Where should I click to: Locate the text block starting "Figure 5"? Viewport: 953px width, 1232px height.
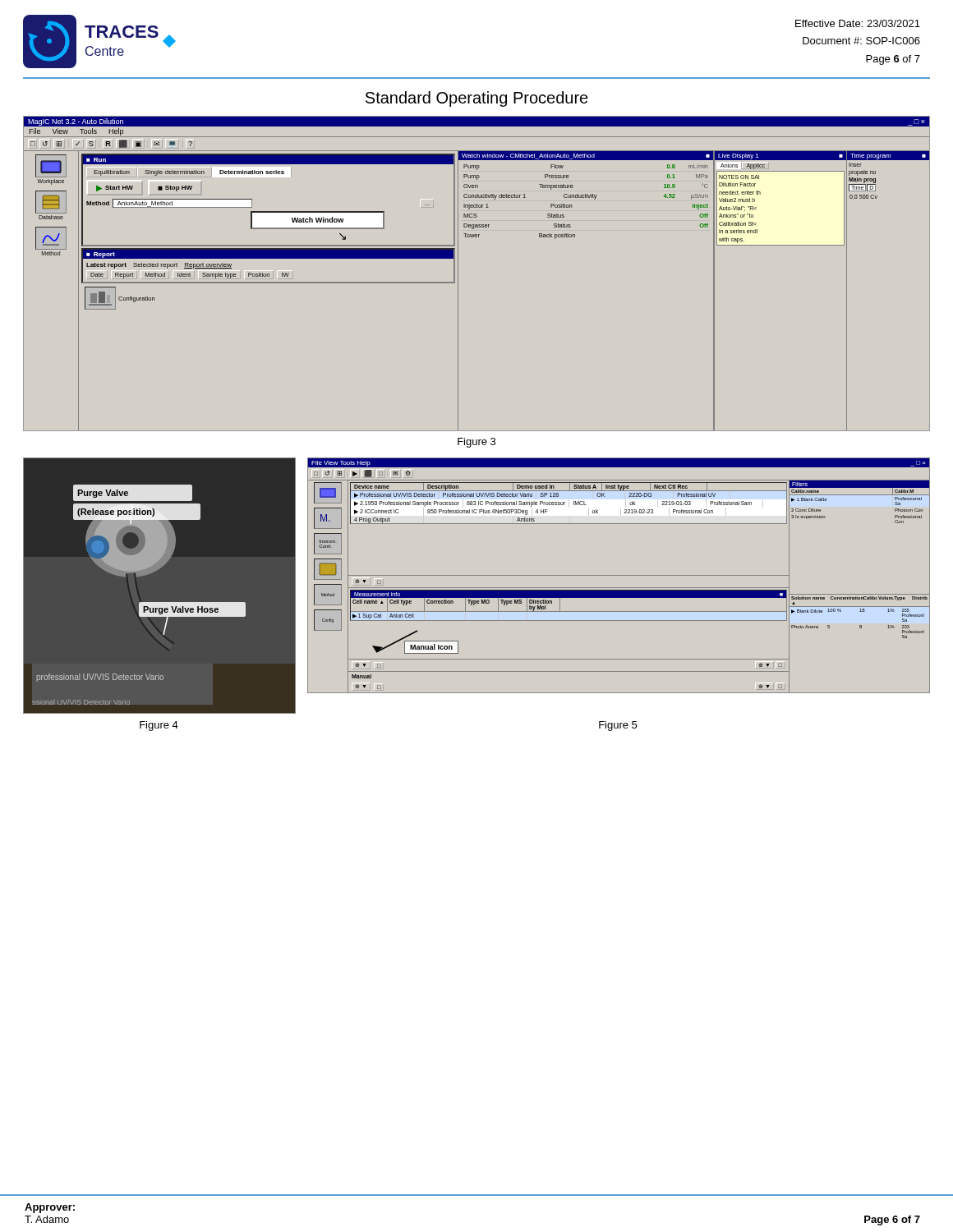[x=618, y=725]
